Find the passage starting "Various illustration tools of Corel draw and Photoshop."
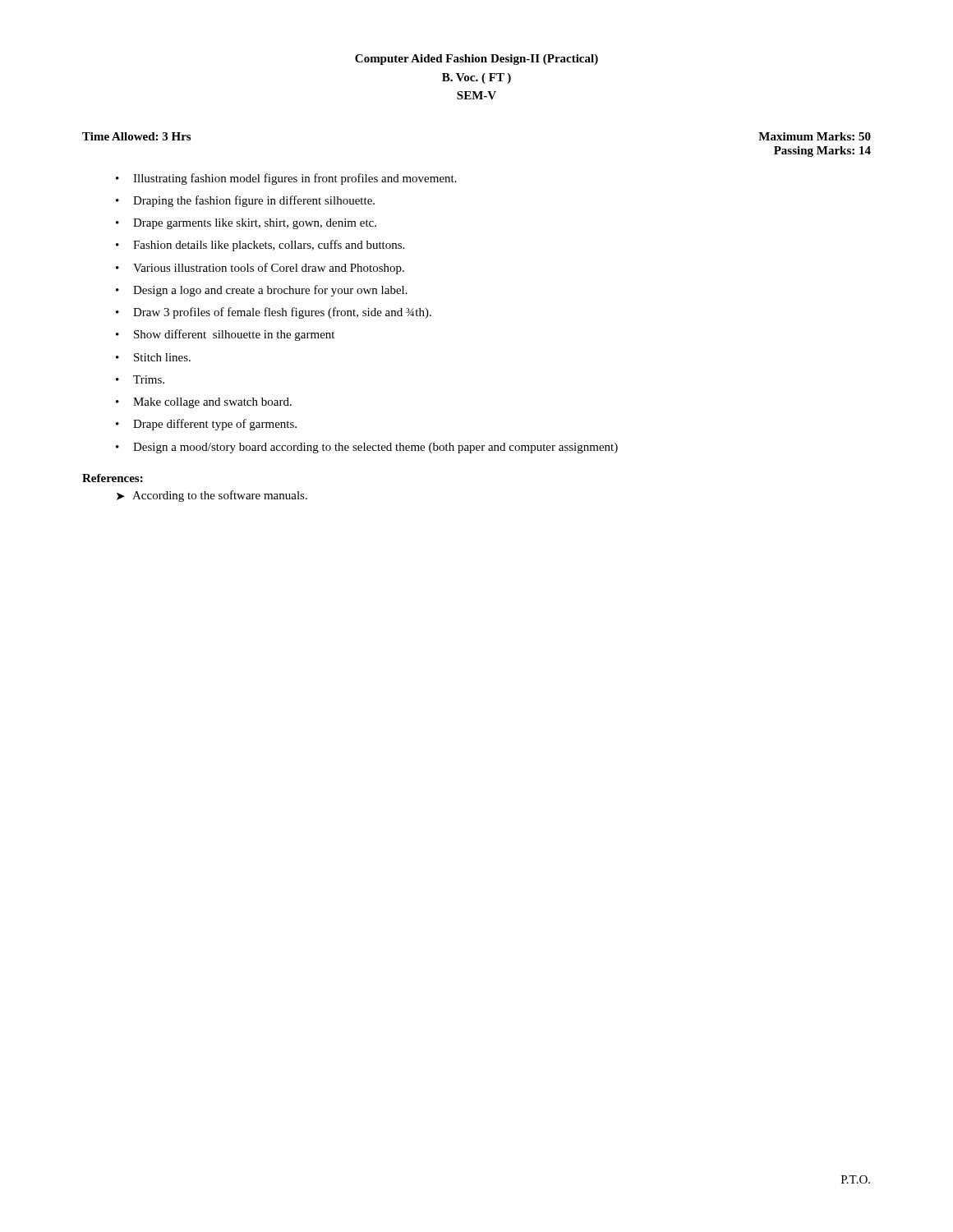Viewport: 953px width, 1232px height. [x=269, y=267]
